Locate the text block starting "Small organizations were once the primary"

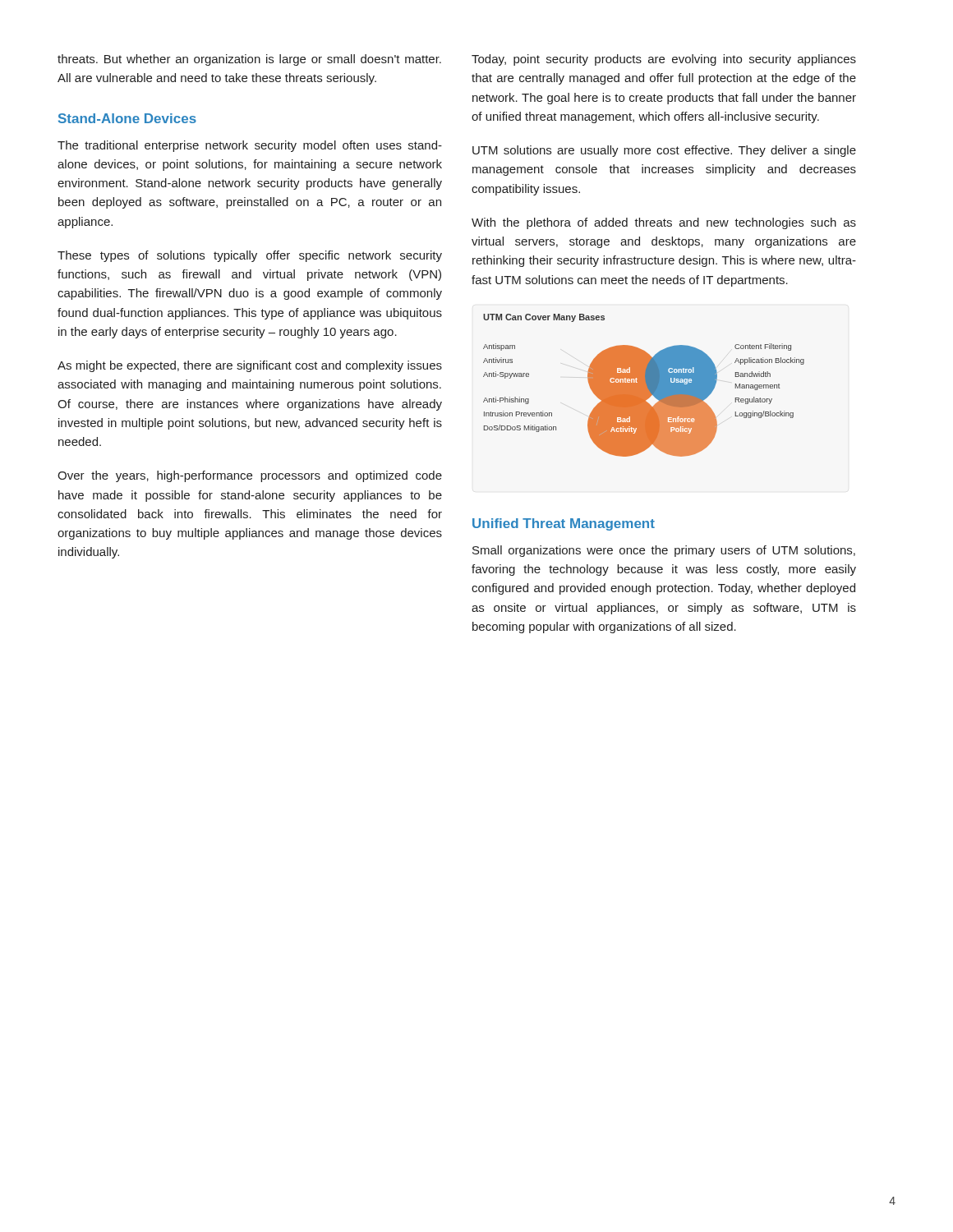[x=664, y=588]
